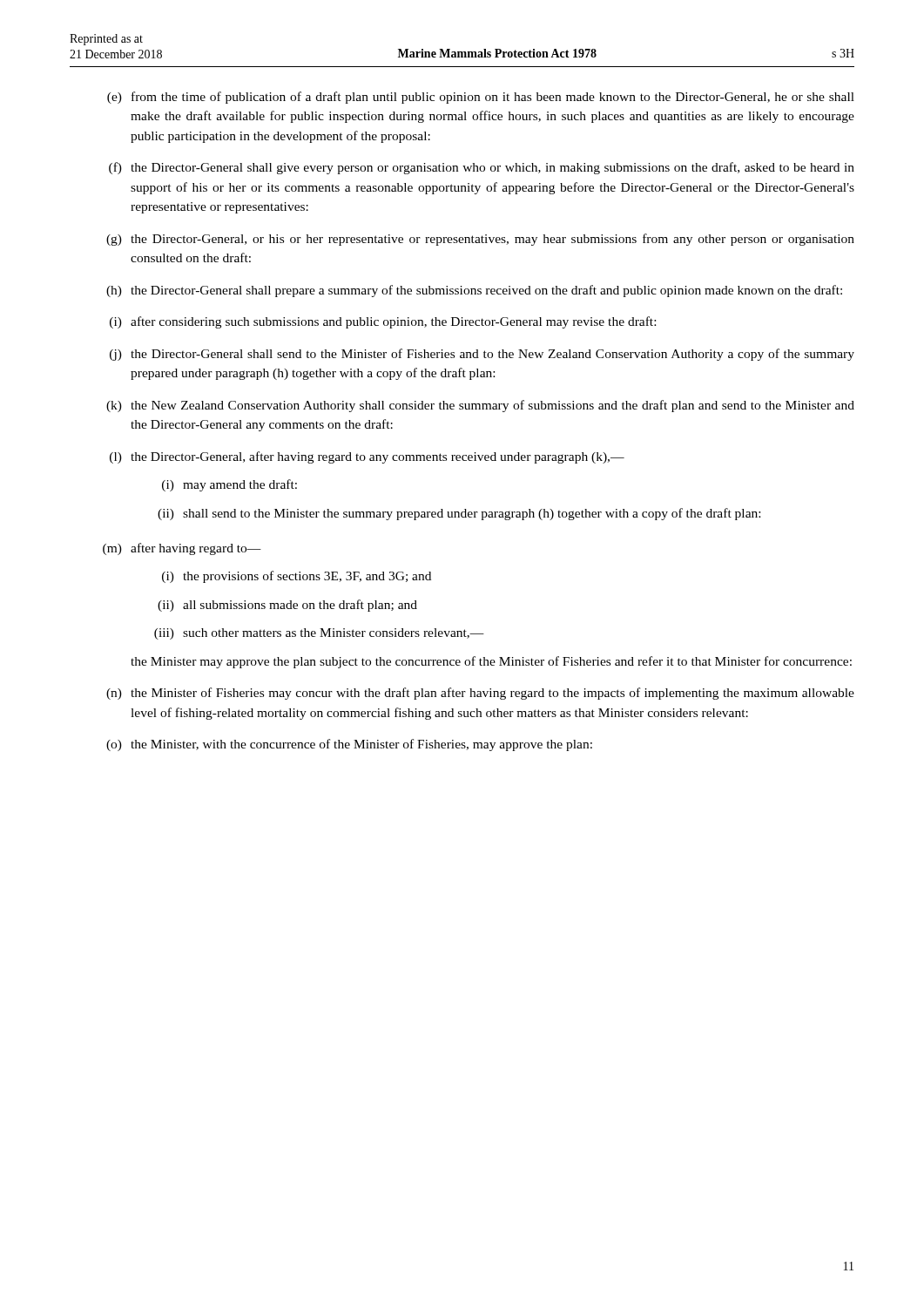Image resolution: width=924 pixels, height=1307 pixels.
Task: Point to the block beginning "(o) the Minister, with"
Action: pyautogui.click(x=462, y=745)
